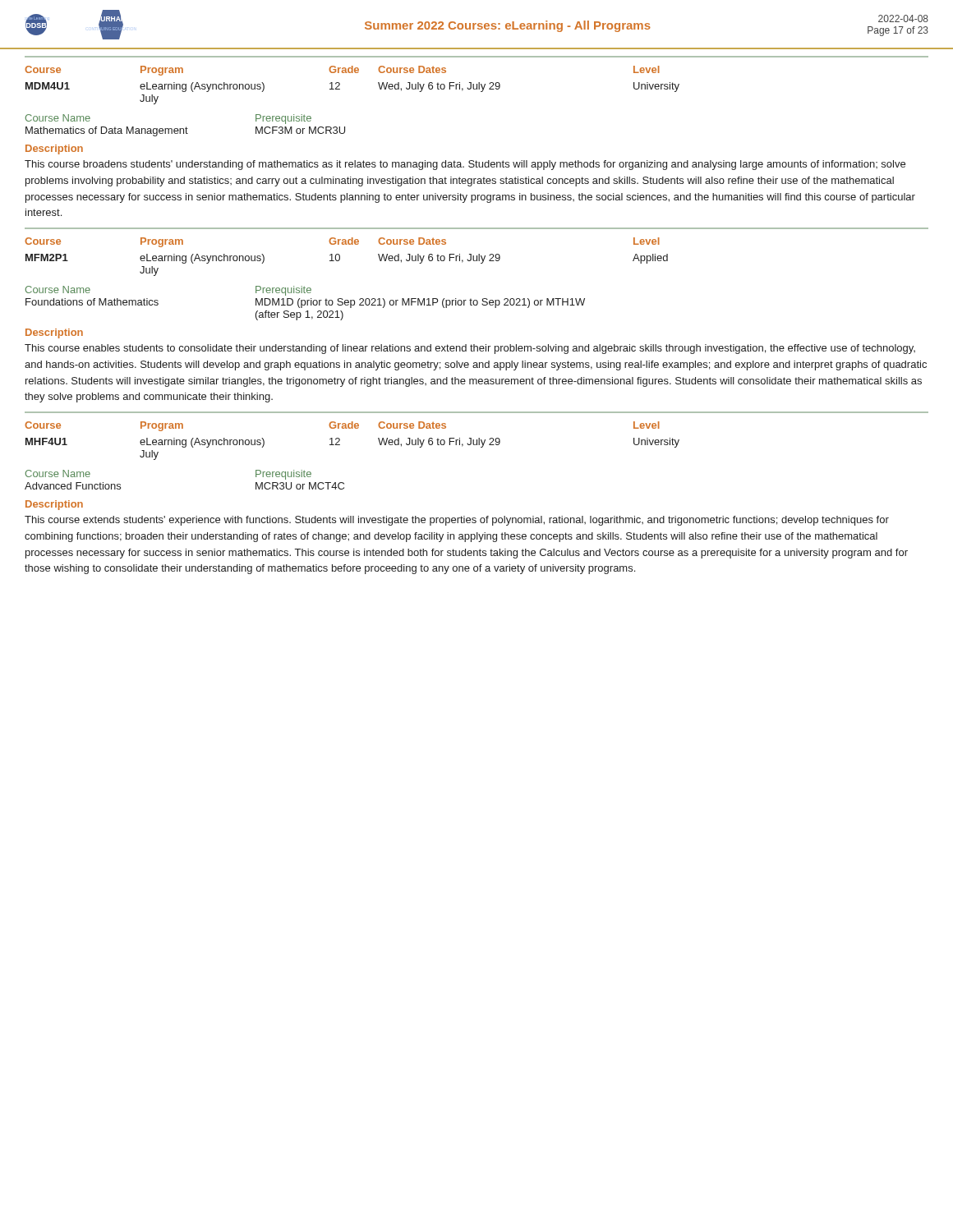Select the table that reads "MDM4U1 eLearning (Asynchronous)July 12 Wed,"
This screenshot has width=953, height=1232.
[x=476, y=93]
